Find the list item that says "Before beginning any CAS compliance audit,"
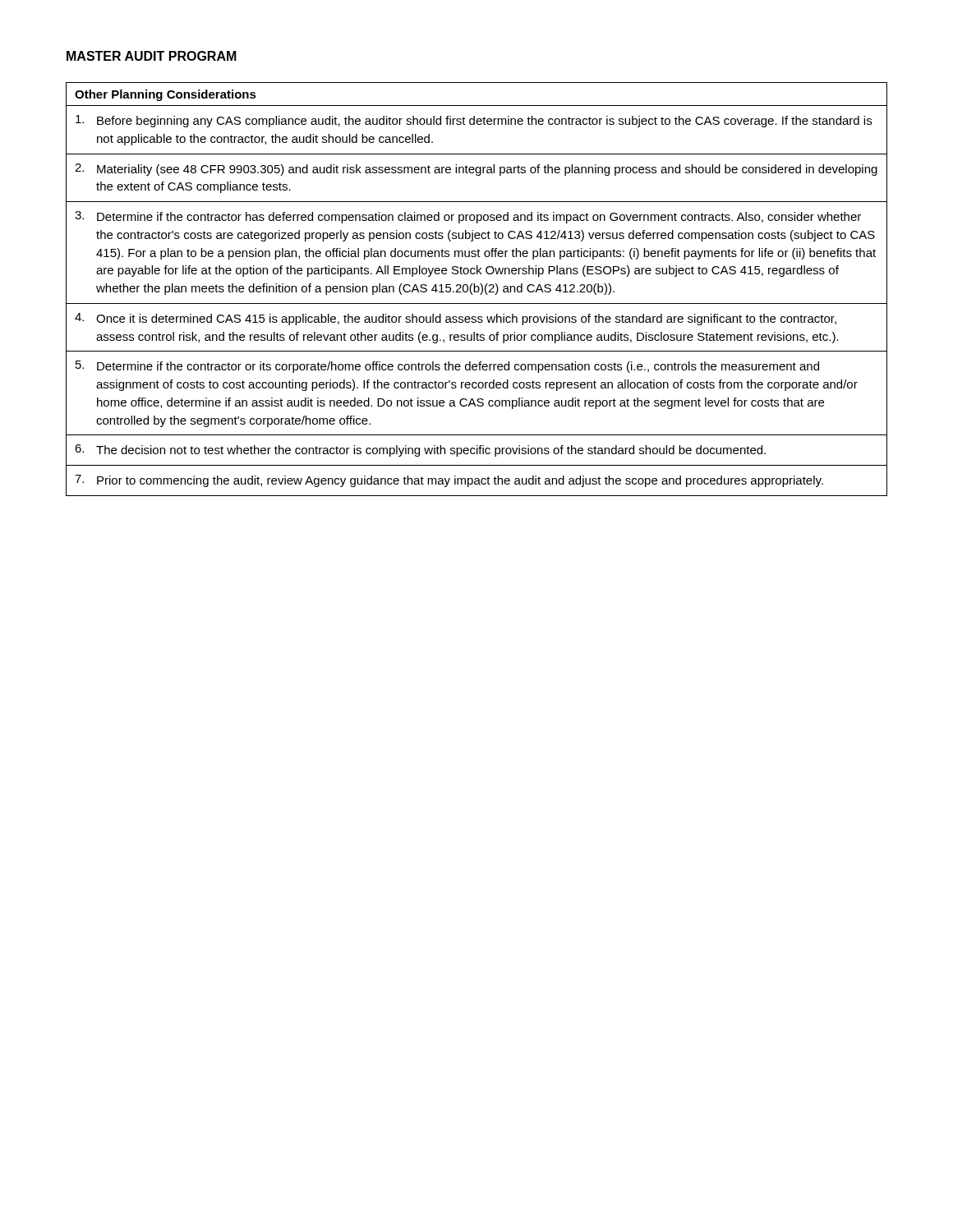The width and height of the screenshot is (953, 1232). 476,130
